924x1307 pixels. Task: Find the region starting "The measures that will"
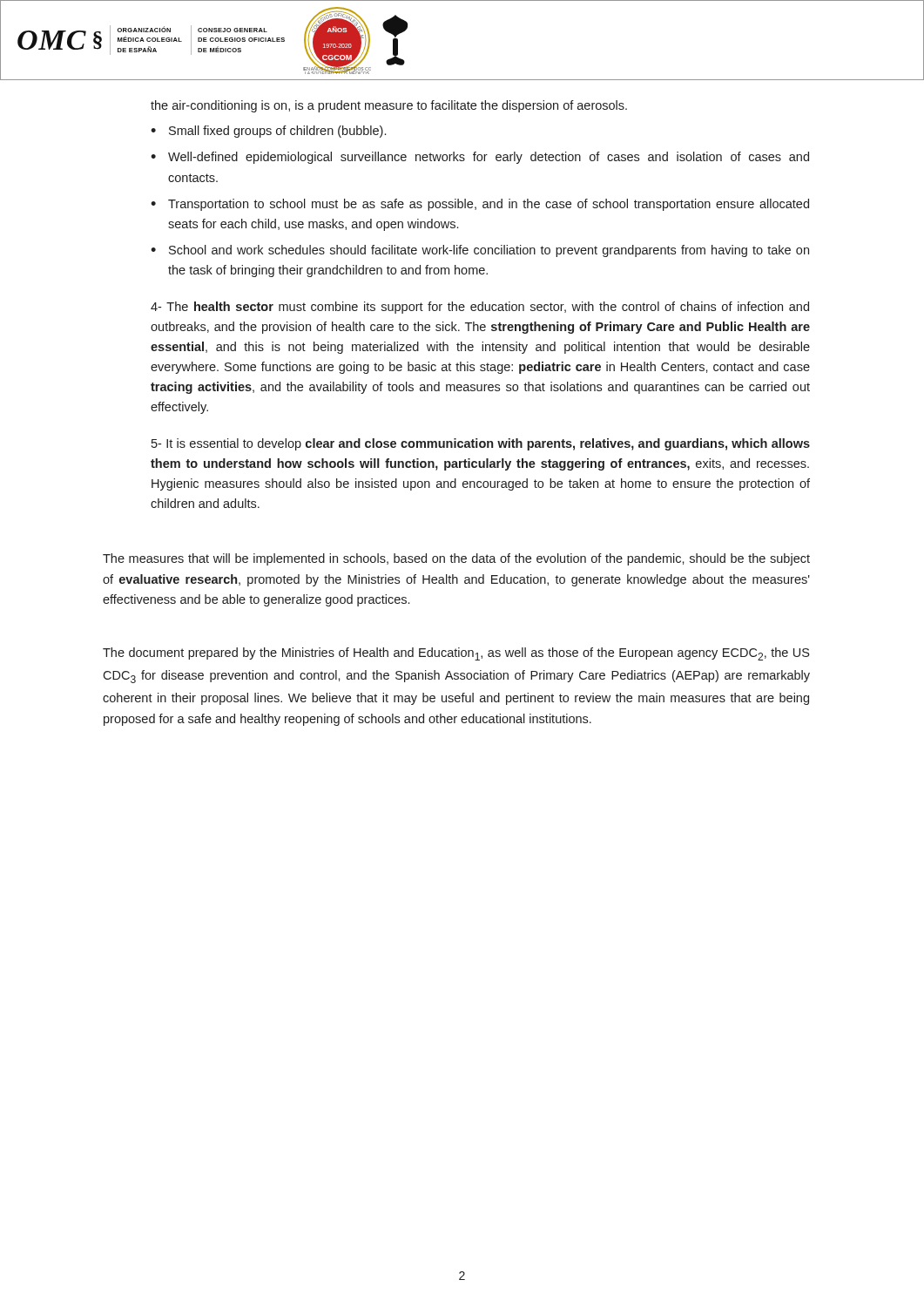point(456,579)
